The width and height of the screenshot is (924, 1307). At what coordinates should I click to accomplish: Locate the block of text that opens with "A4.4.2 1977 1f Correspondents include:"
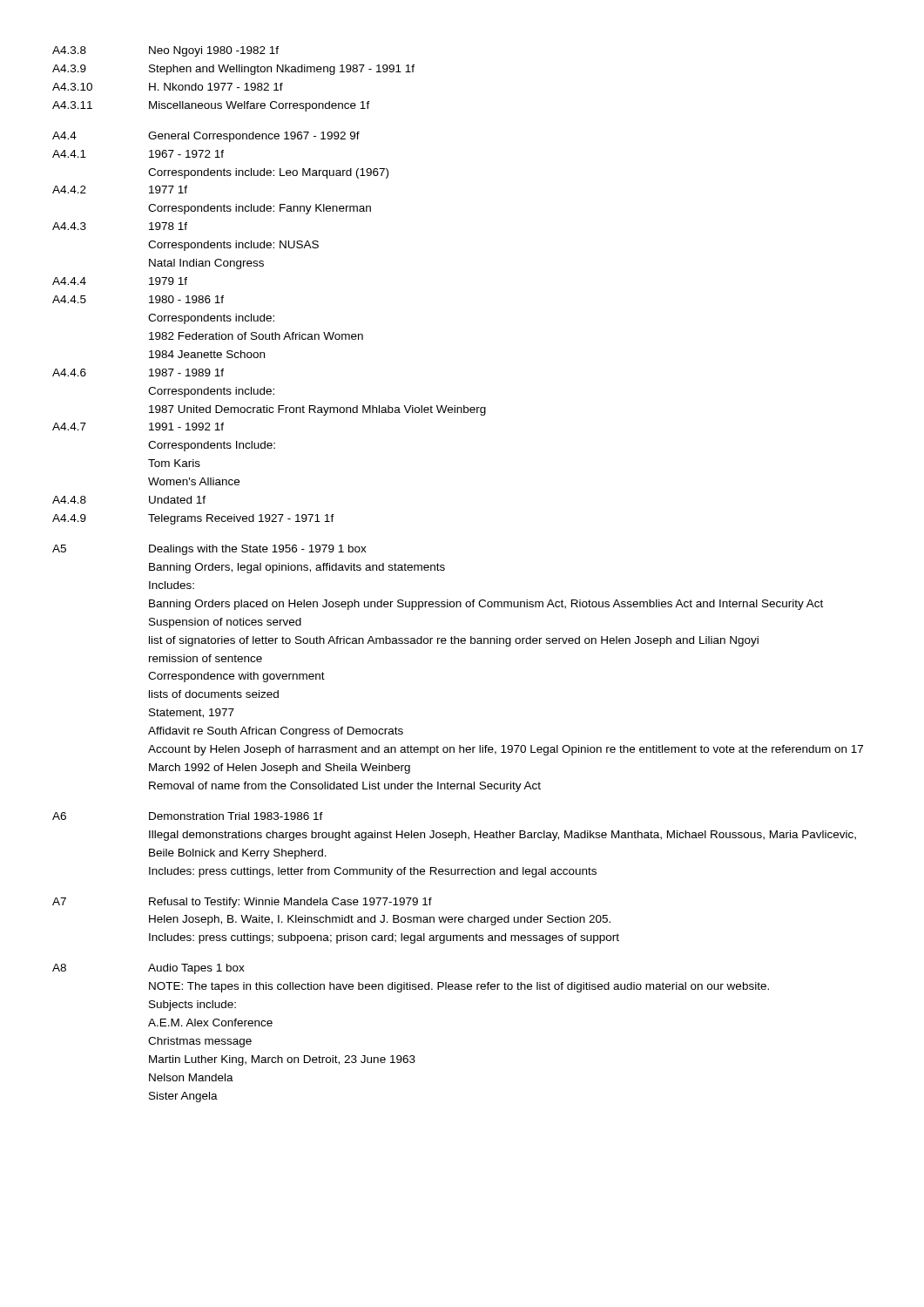[73, 189]
